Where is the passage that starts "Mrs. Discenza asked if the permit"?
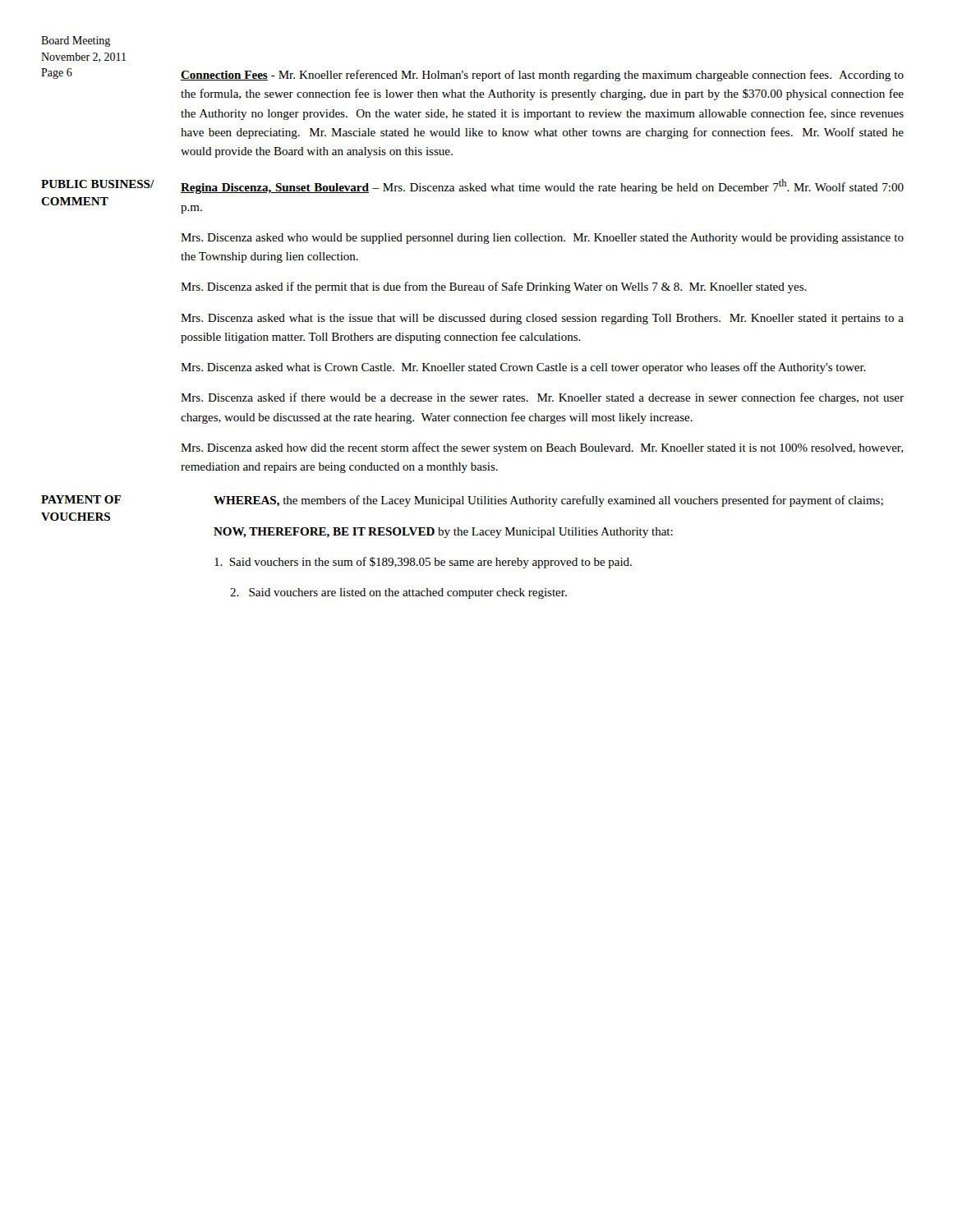The height and width of the screenshot is (1232, 953). point(494,287)
